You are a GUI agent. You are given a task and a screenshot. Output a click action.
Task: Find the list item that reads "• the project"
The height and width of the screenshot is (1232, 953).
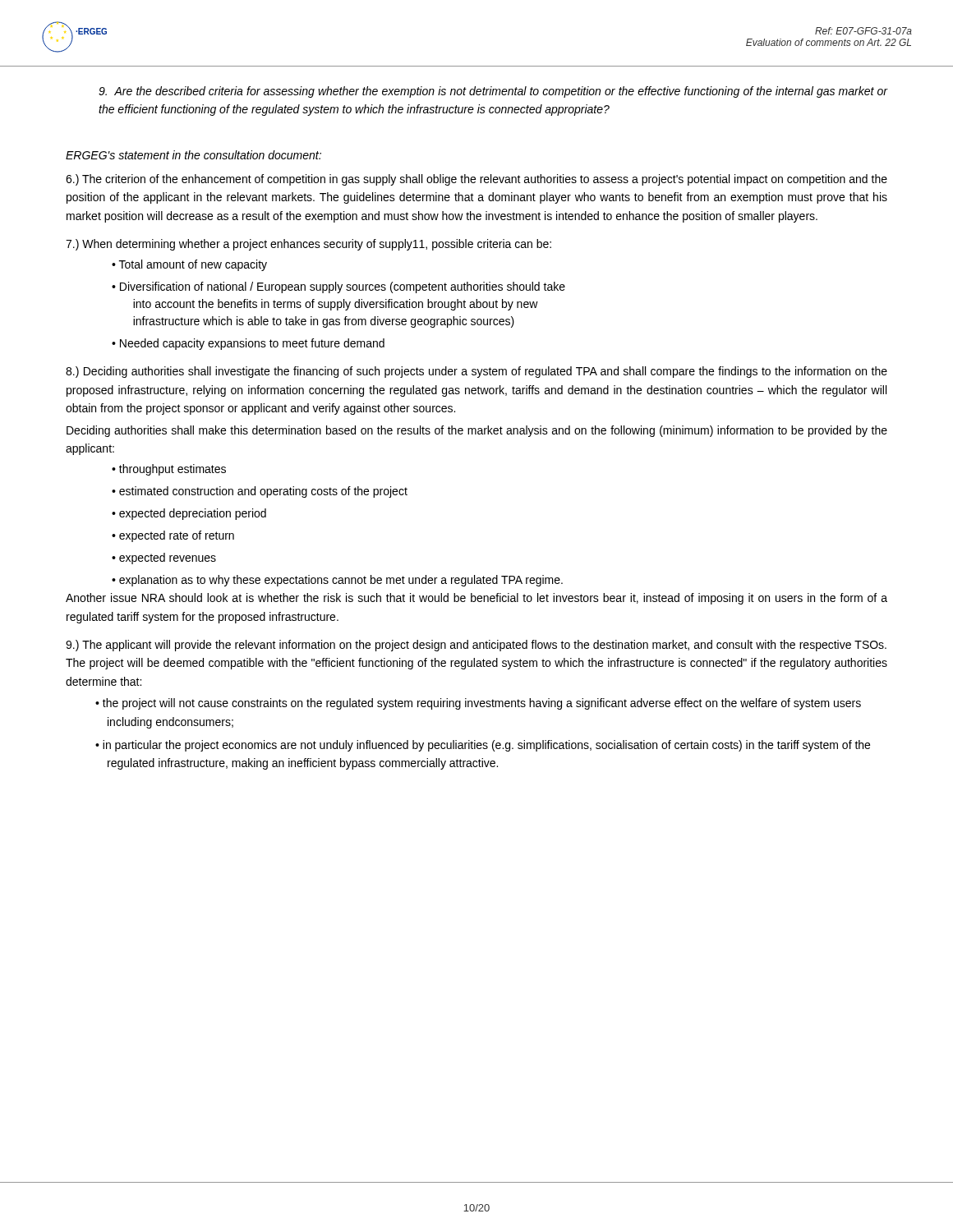(x=484, y=712)
